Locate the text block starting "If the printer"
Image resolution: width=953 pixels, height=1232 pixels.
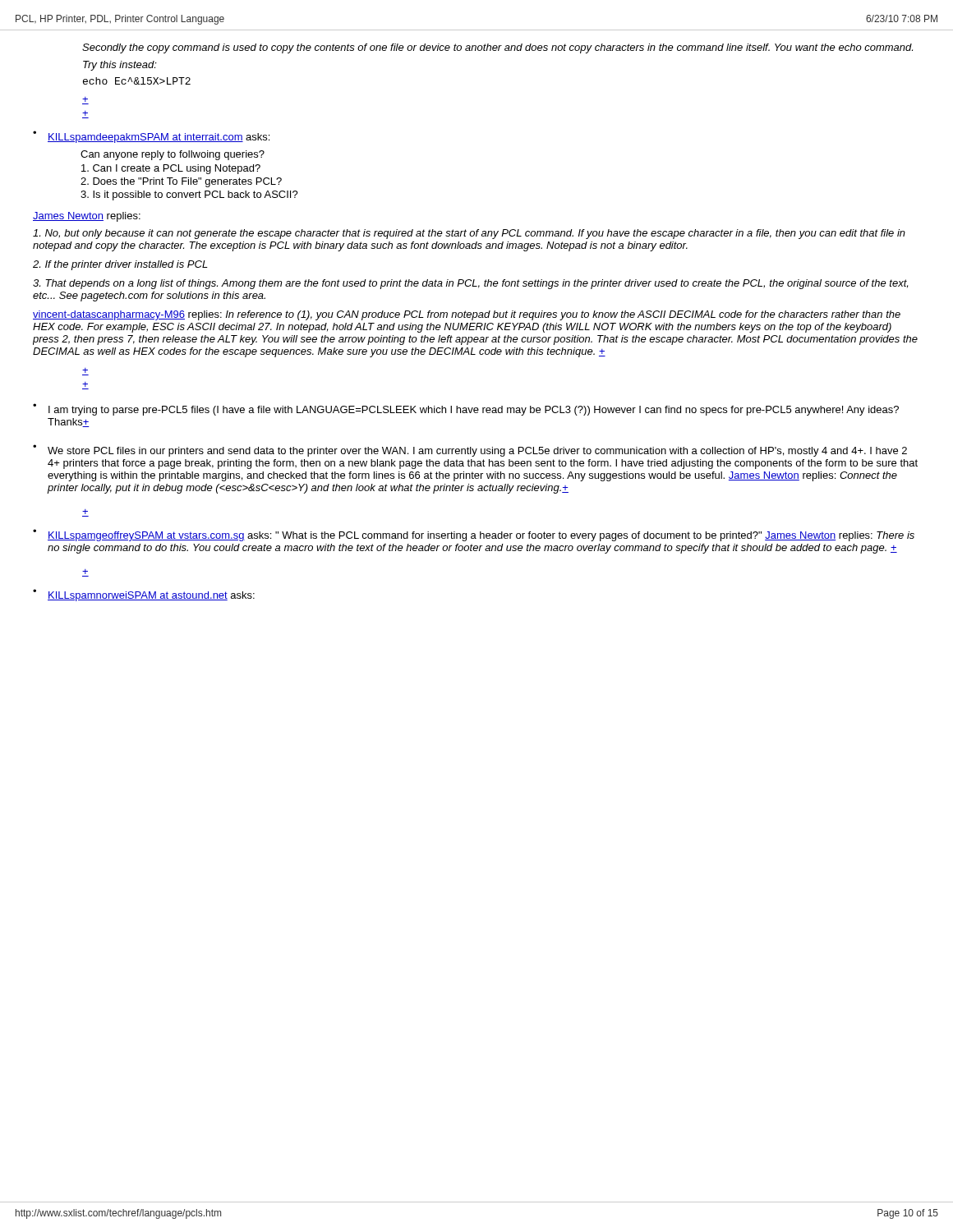coord(120,265)
